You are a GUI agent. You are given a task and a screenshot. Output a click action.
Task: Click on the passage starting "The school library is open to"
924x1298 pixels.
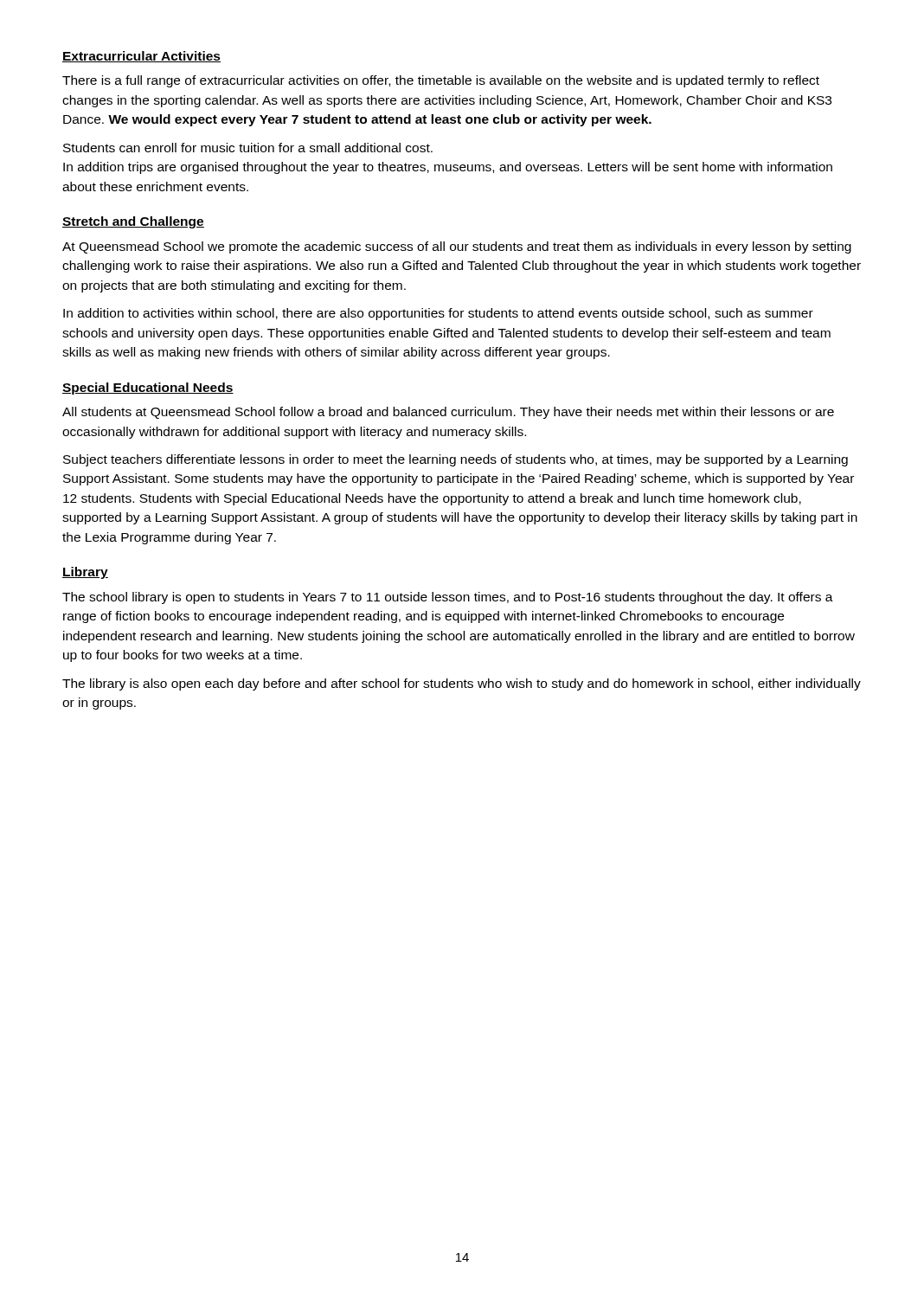coord(458,626)
